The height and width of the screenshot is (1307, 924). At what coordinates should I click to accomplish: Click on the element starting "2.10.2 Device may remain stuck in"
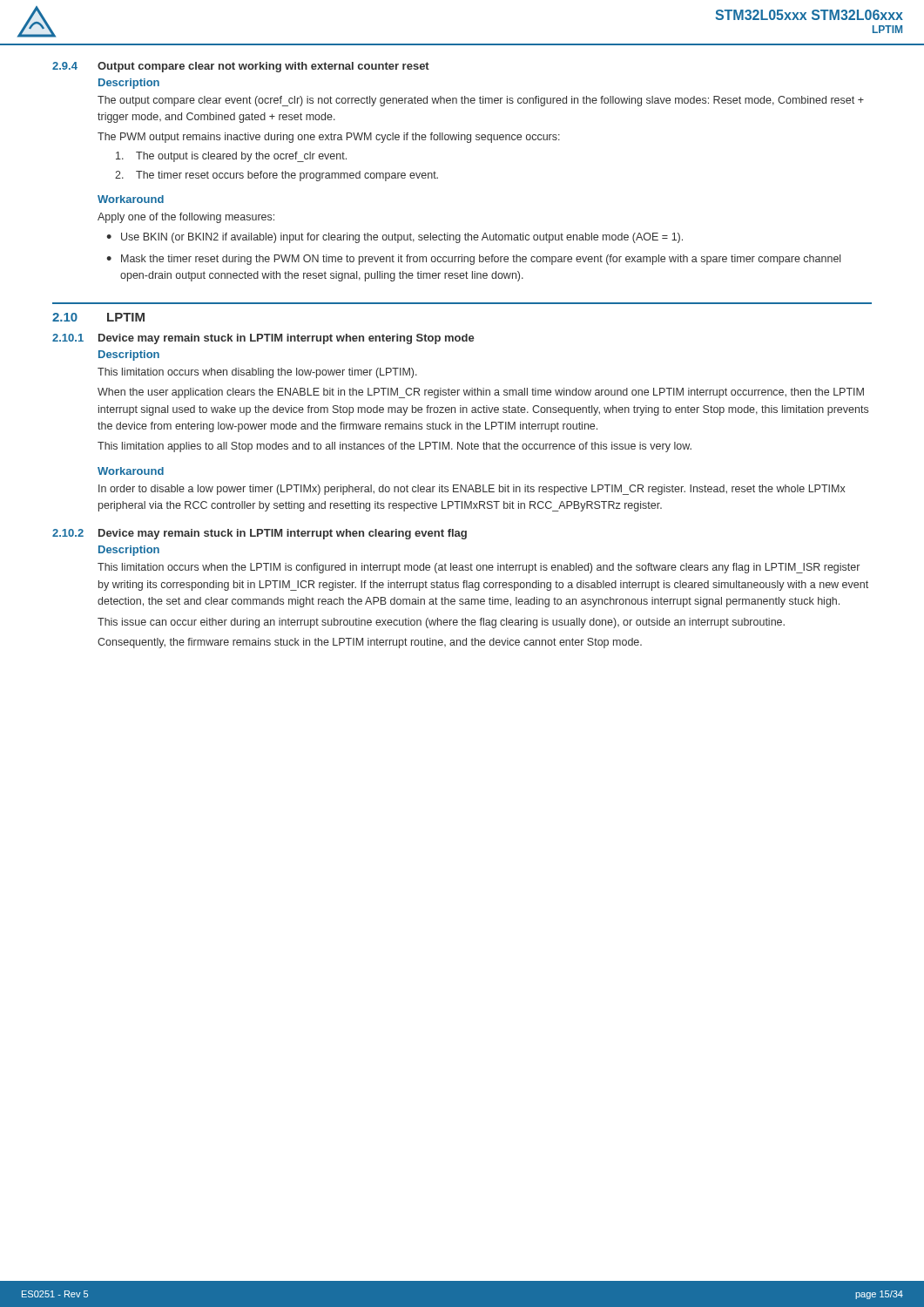coord(260,533)
